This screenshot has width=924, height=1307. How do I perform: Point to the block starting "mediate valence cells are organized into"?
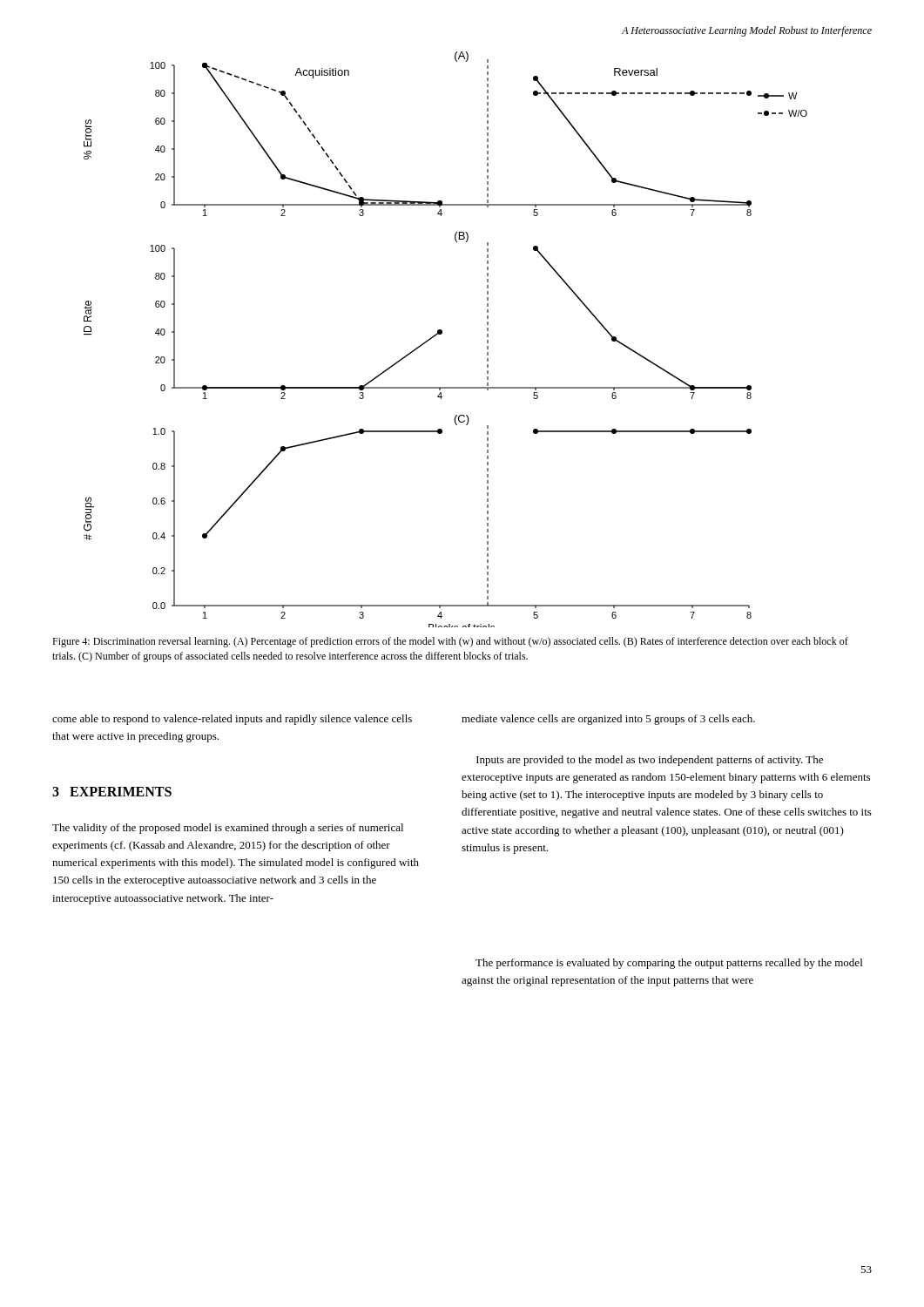(609, 718)
